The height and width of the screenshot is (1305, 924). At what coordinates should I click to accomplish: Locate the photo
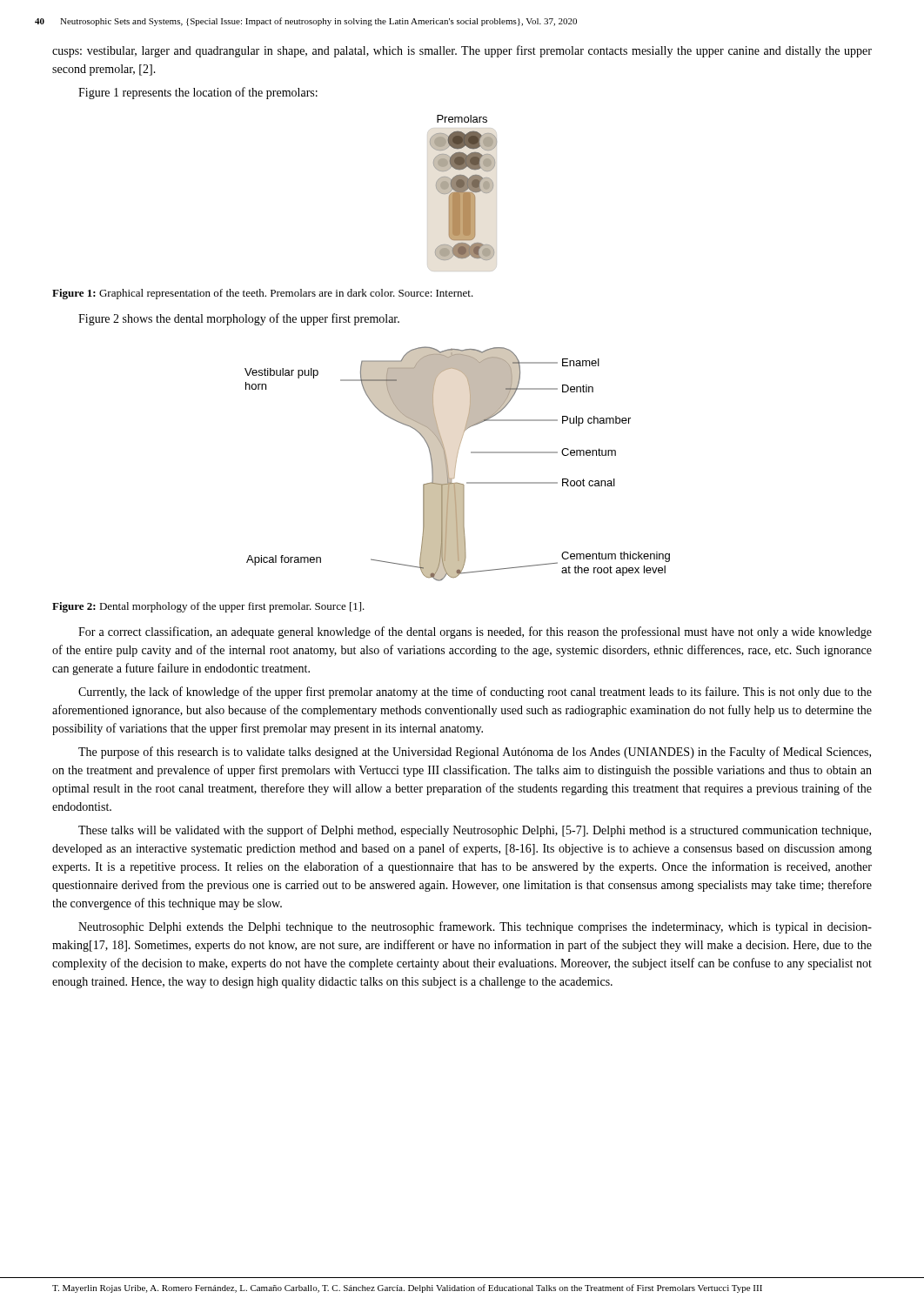pos(462,194)
